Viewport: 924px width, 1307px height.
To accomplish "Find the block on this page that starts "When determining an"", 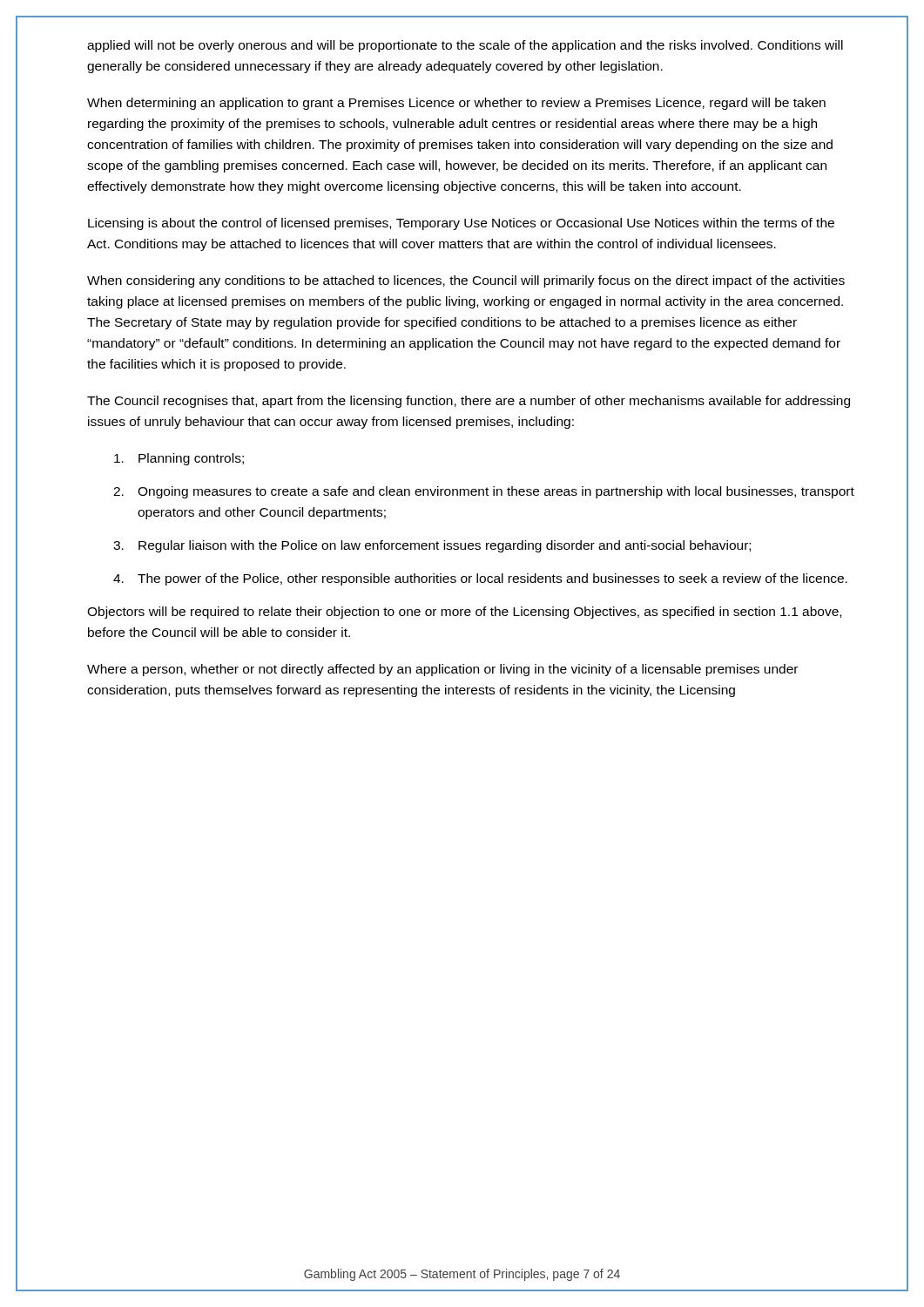I will (460, 144).
